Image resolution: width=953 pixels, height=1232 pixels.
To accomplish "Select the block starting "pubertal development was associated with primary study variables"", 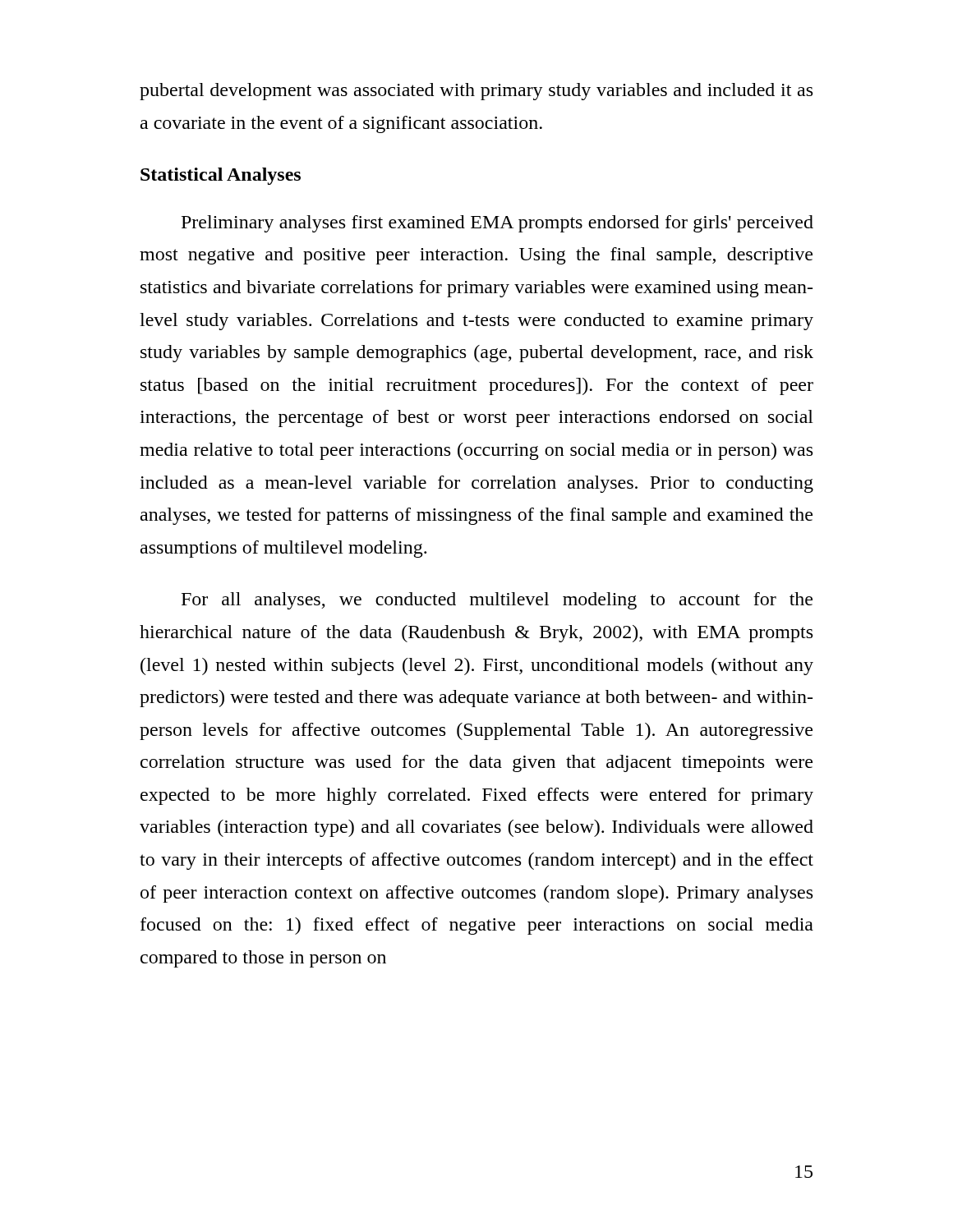I will (x=476, y=106).
